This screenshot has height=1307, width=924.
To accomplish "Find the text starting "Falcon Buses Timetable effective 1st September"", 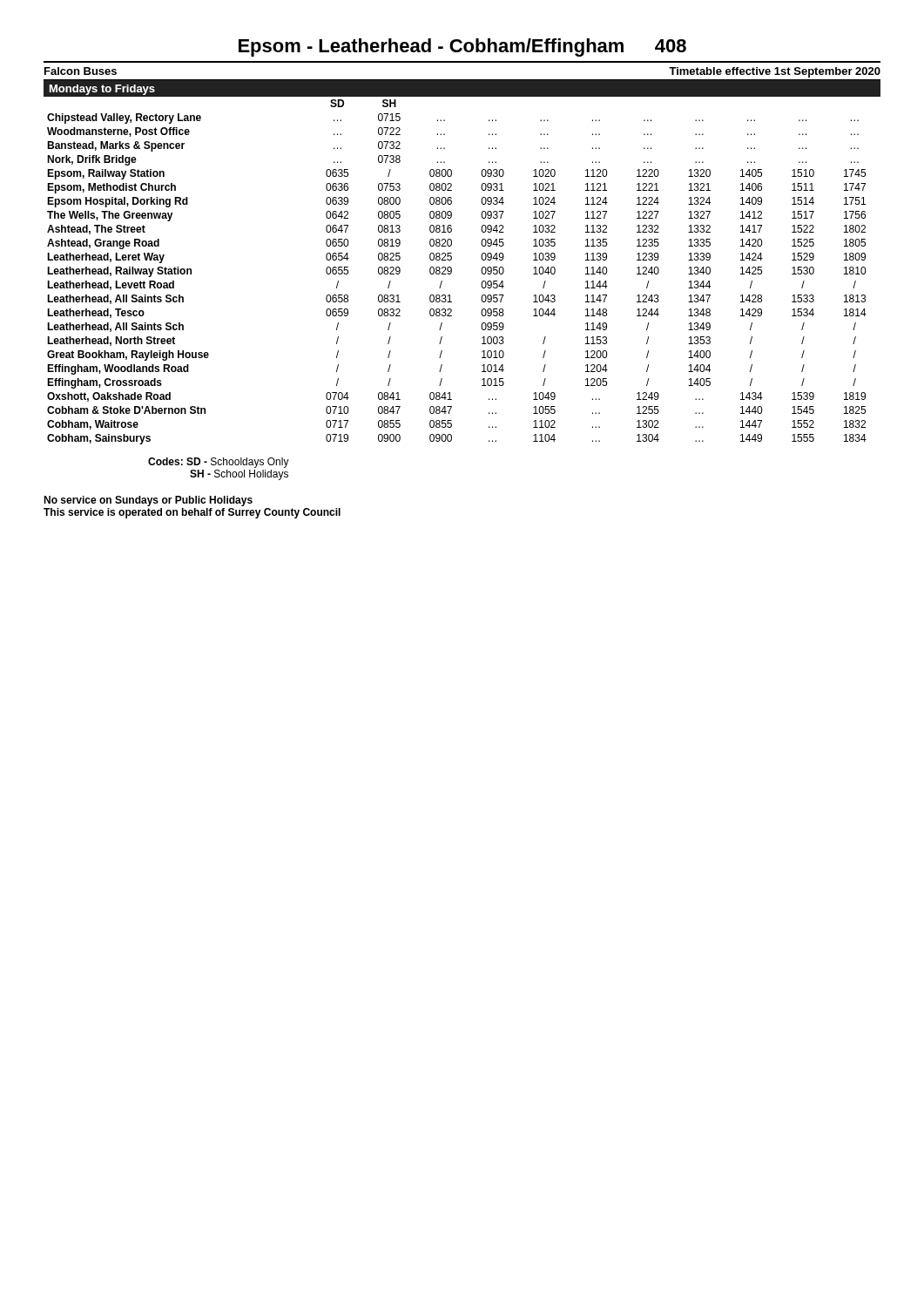I will pyautogui.click(x=462, y=71).
